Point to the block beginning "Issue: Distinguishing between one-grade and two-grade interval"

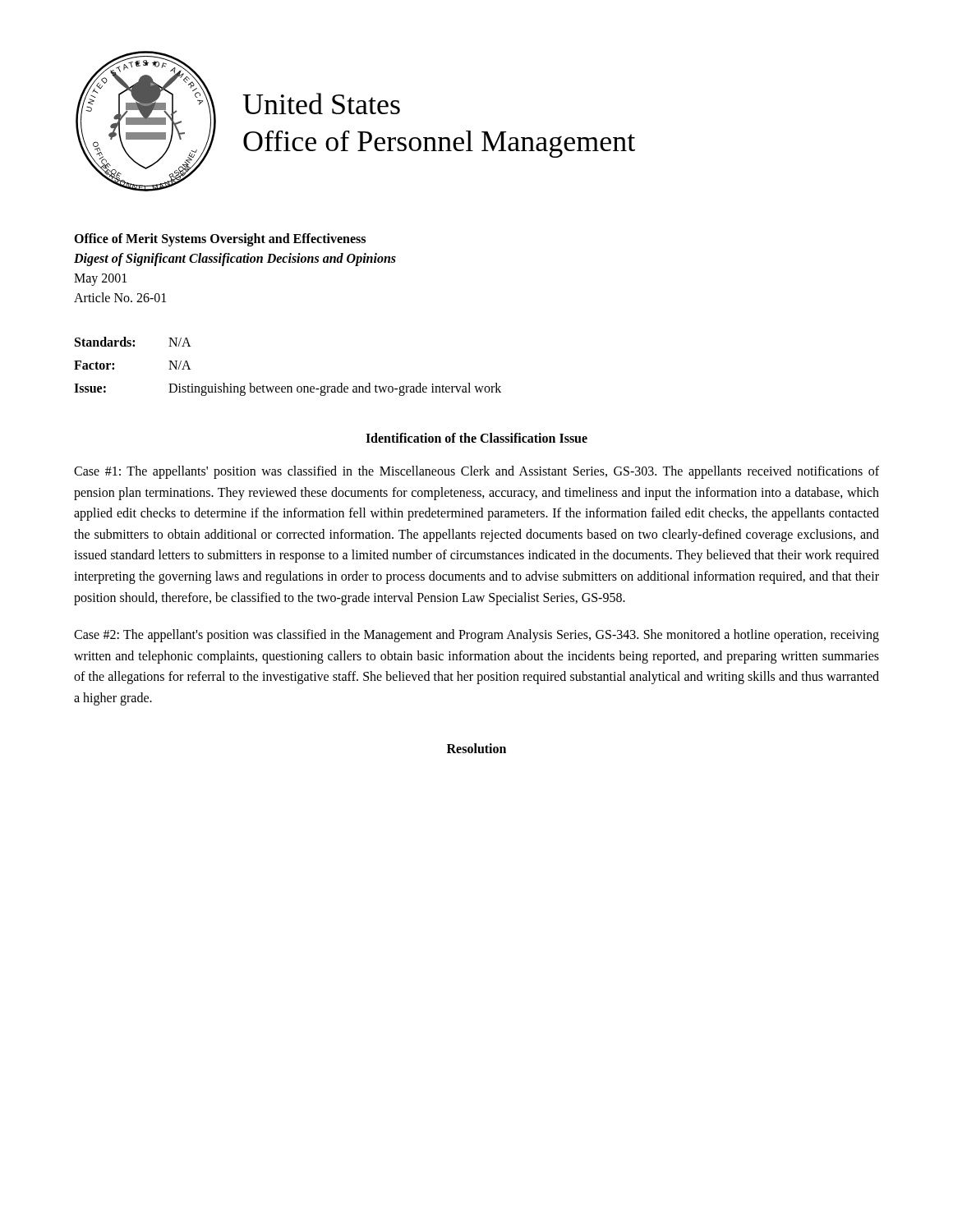pos(476,388)
